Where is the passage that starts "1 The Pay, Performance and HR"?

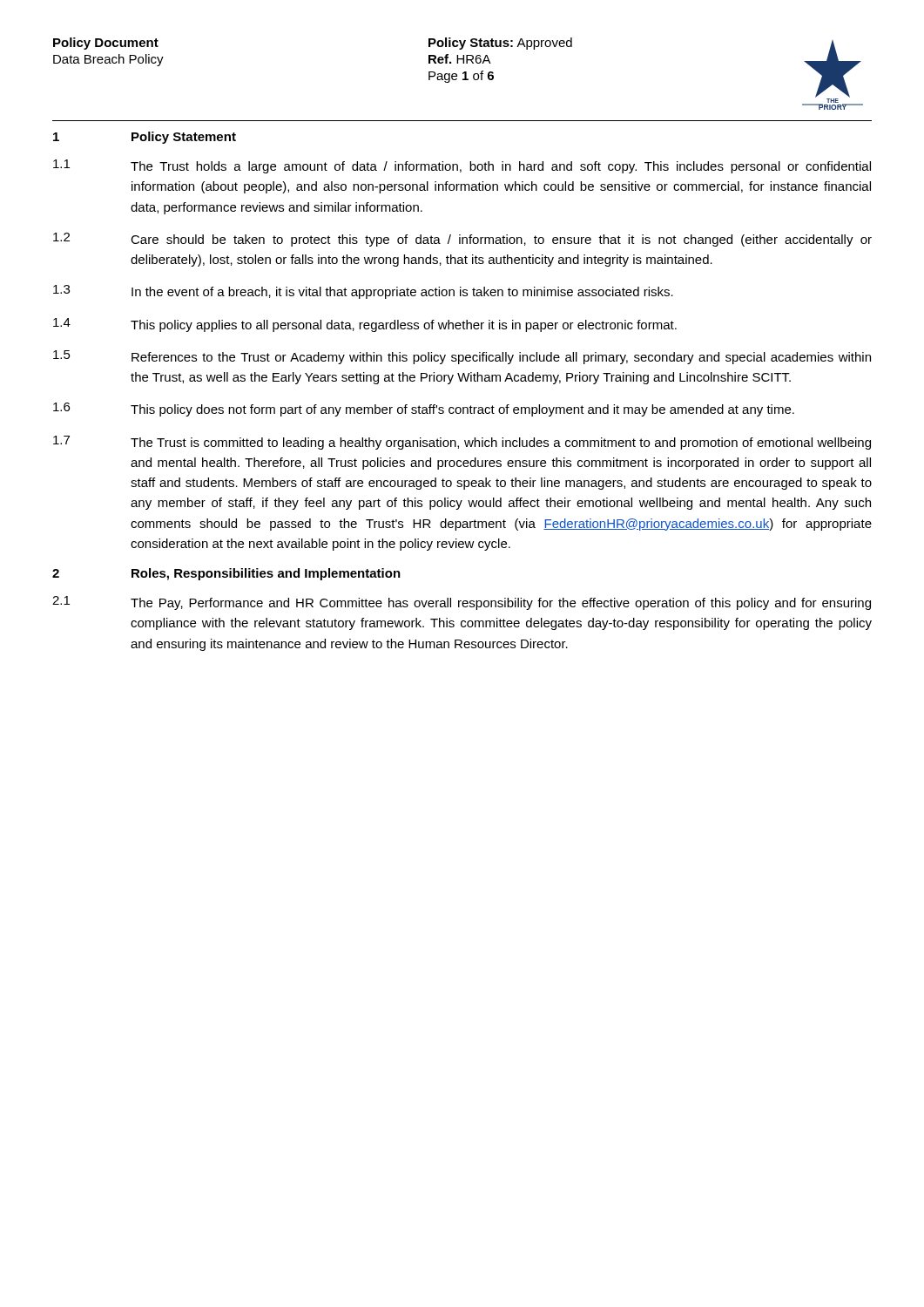(462, 623)
